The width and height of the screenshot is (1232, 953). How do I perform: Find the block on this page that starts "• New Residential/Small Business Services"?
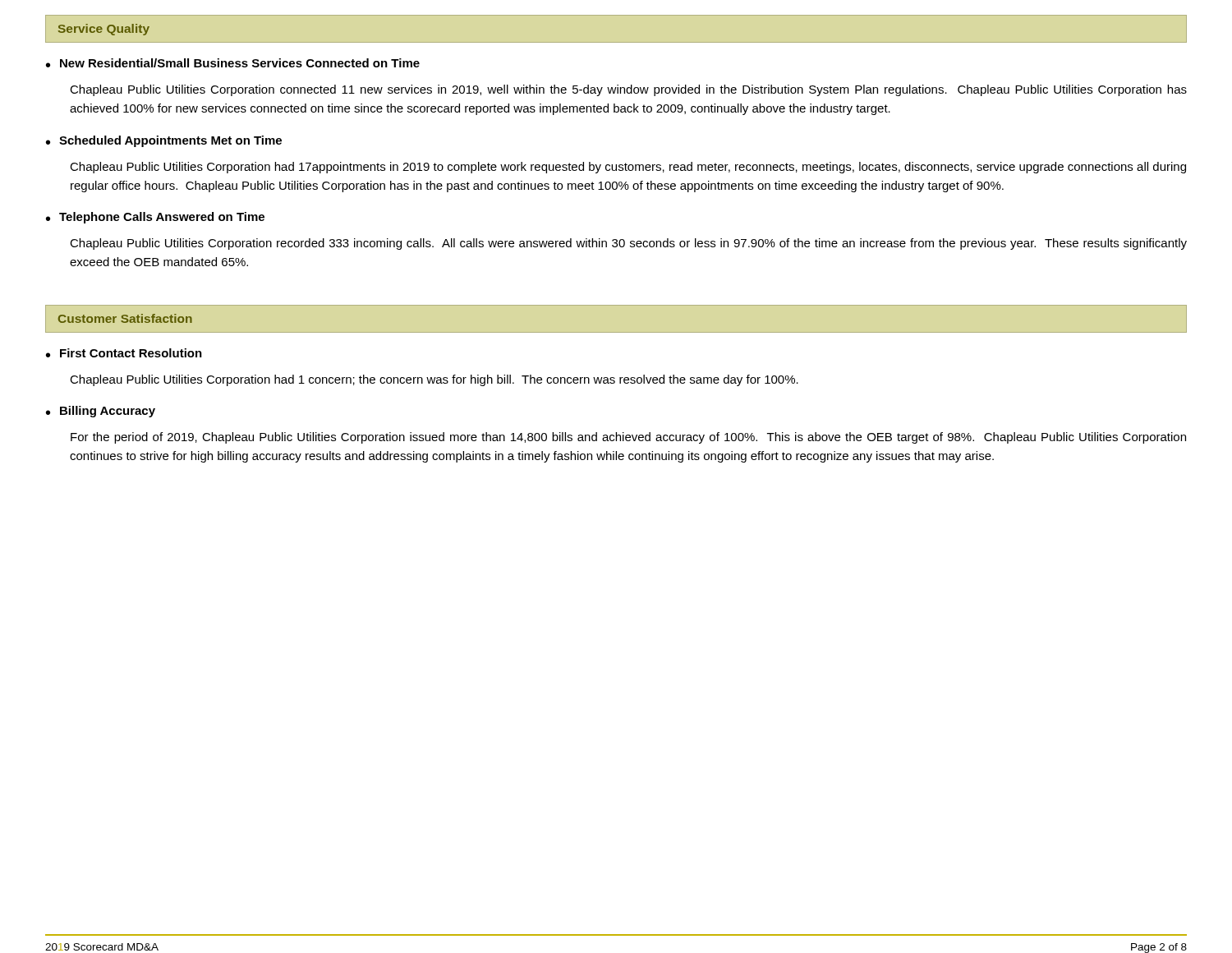[232, 65]
